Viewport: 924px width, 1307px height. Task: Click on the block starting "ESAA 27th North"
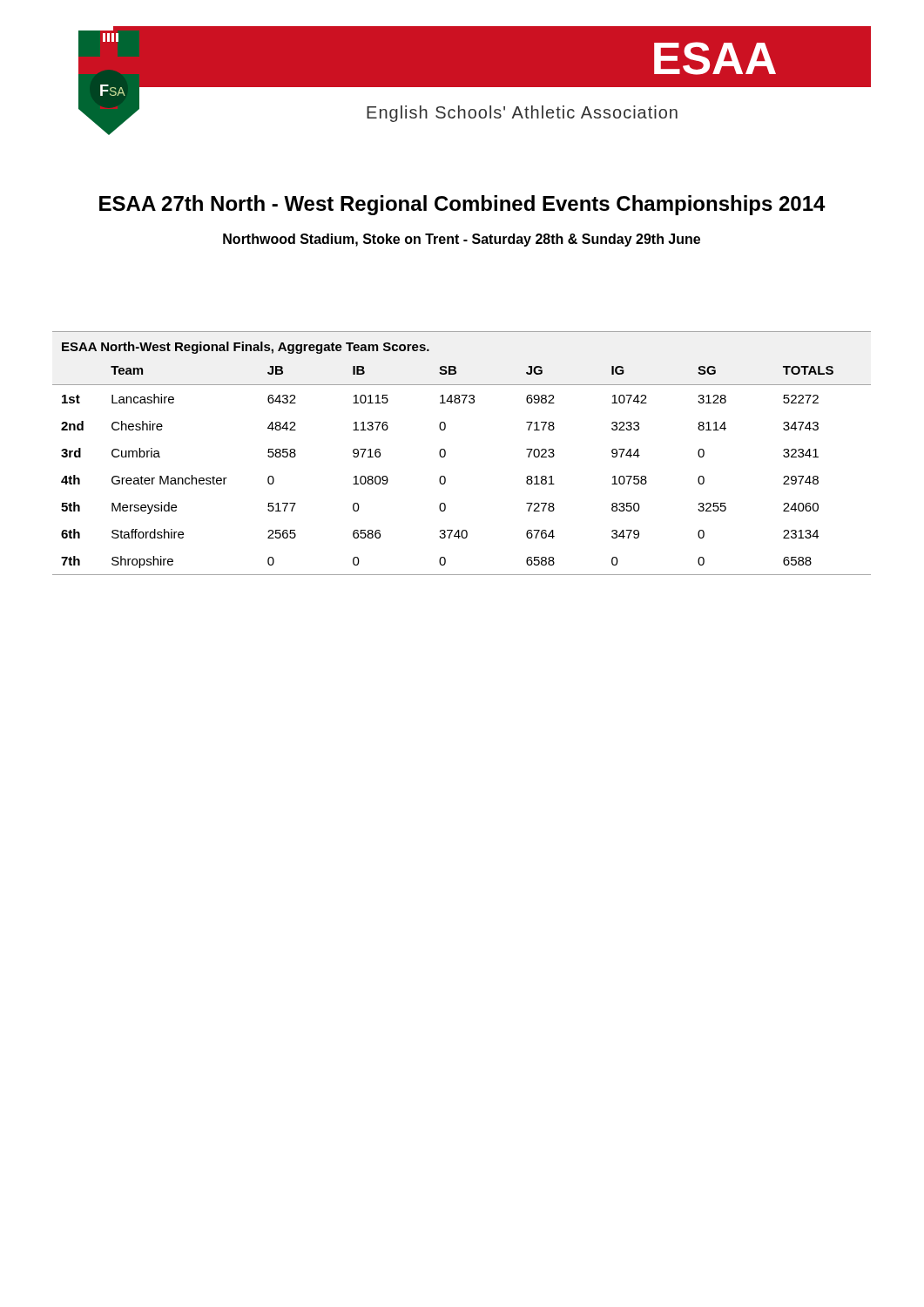(x=462, y=220)
